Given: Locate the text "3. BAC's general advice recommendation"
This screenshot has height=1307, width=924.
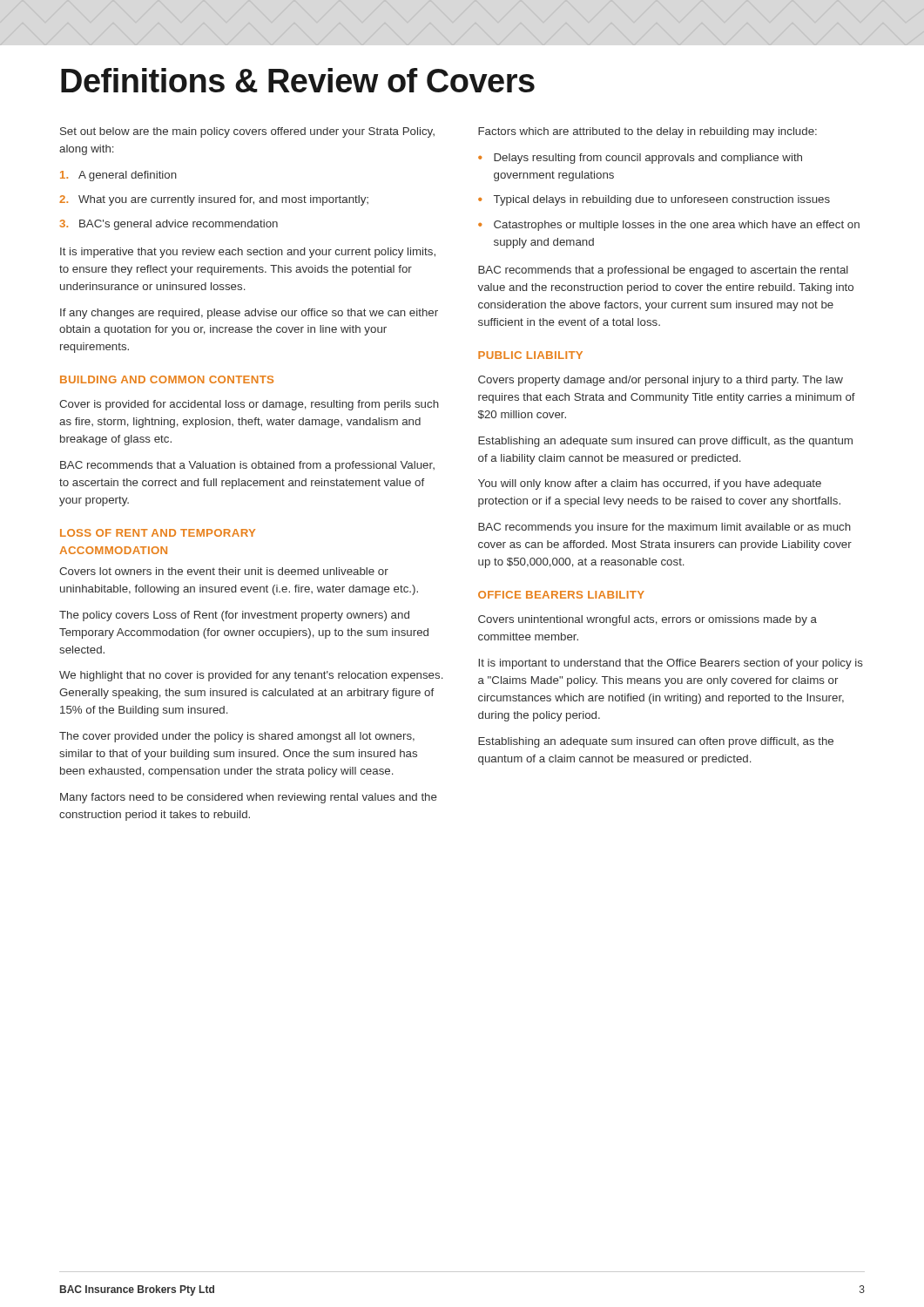Looking at the screenshot, I should point(169,224).
